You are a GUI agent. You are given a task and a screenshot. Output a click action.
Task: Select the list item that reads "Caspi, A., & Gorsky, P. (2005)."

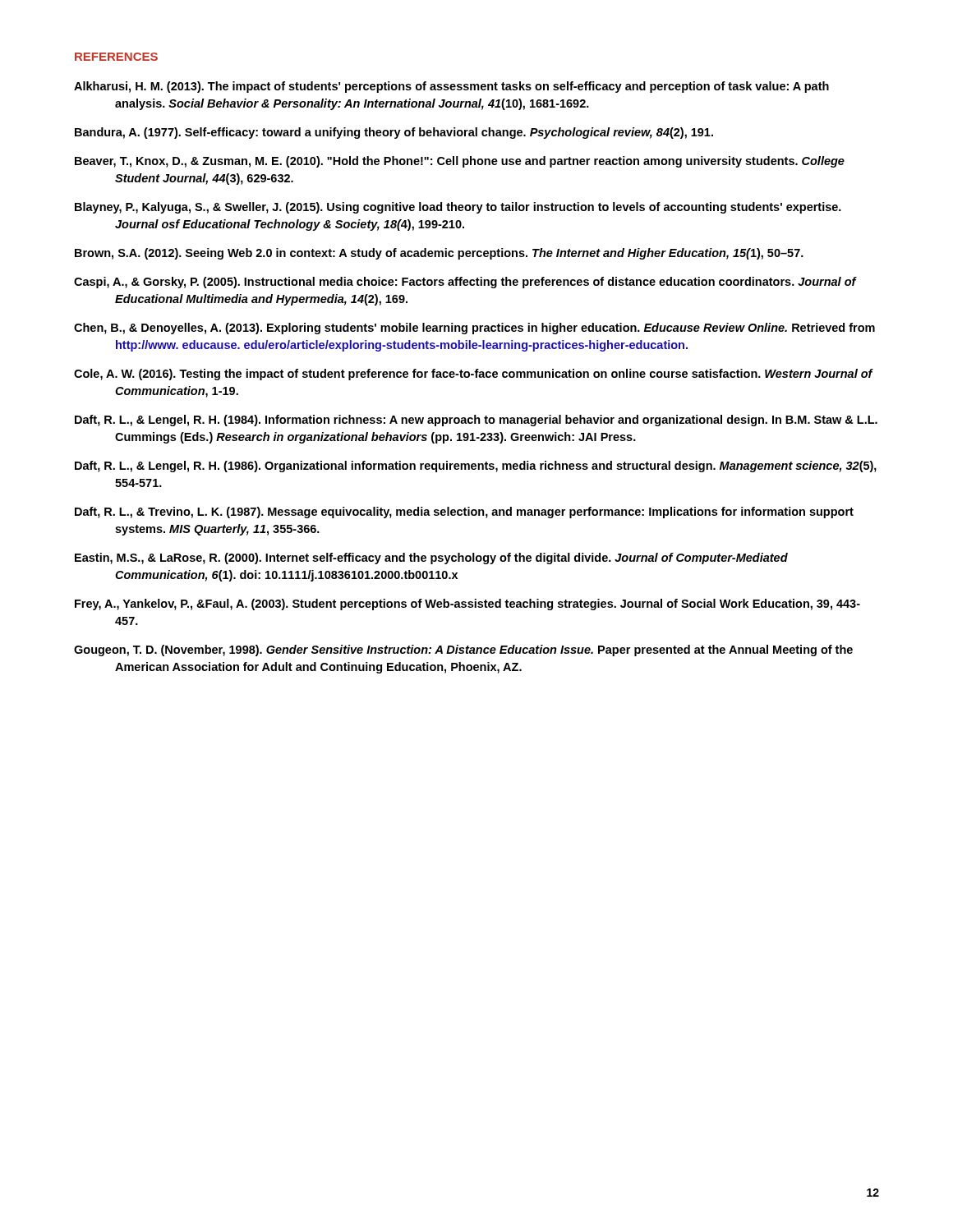pos(485,290)
